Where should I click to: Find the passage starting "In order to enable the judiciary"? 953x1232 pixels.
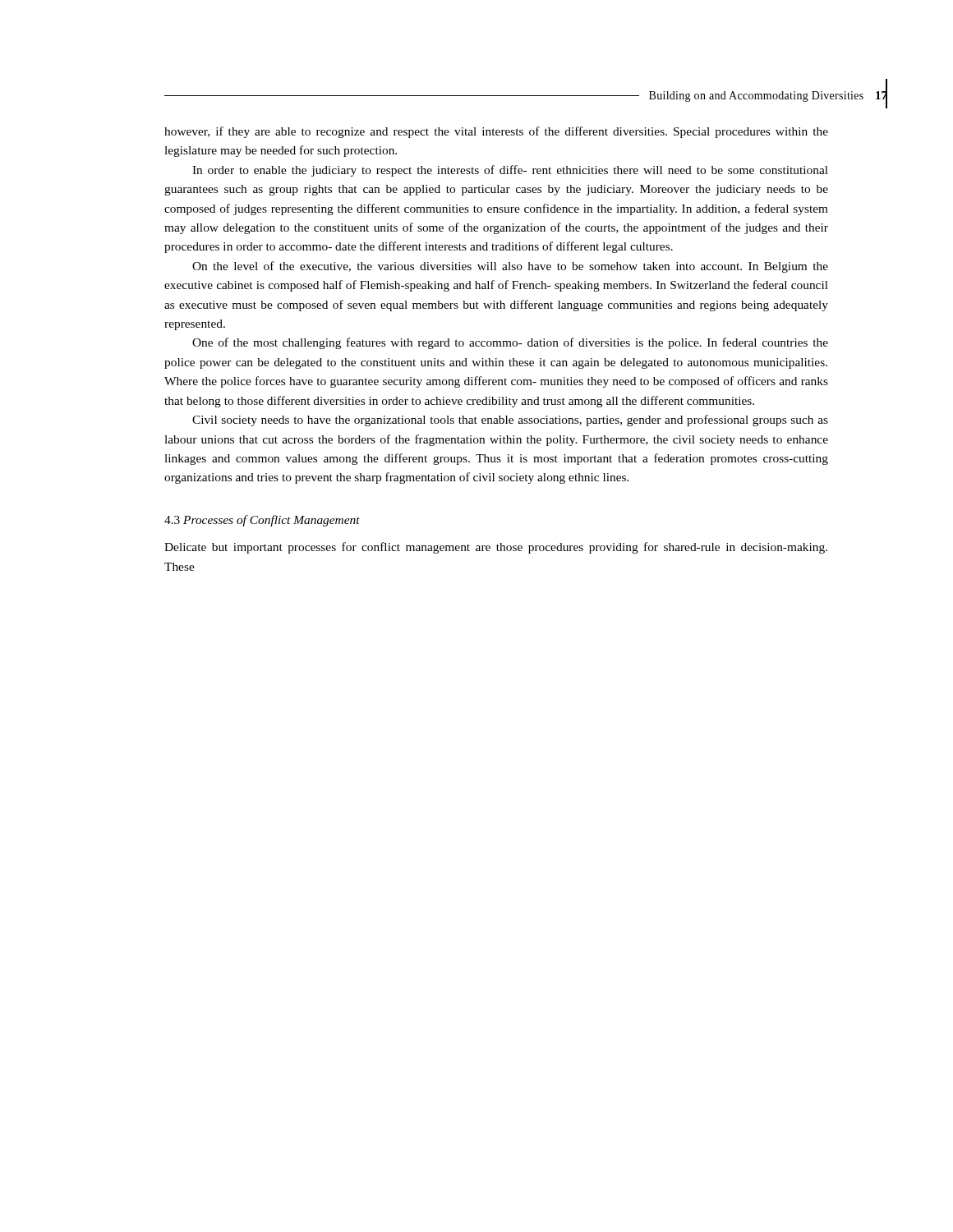click(496, 208)
